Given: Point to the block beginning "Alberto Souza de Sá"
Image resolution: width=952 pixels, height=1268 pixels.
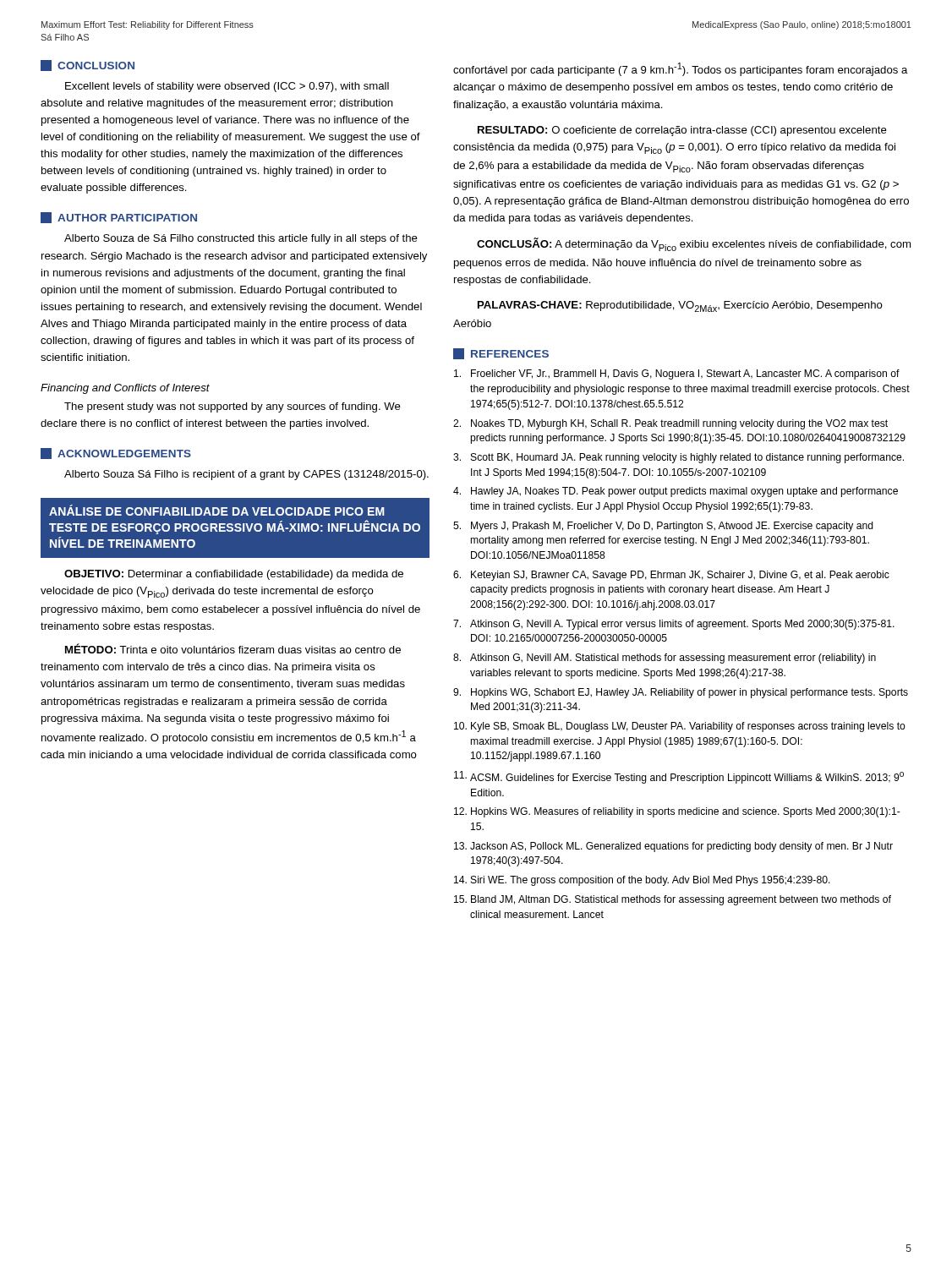Looking at the screenshot, I should (x=234, y=298).
